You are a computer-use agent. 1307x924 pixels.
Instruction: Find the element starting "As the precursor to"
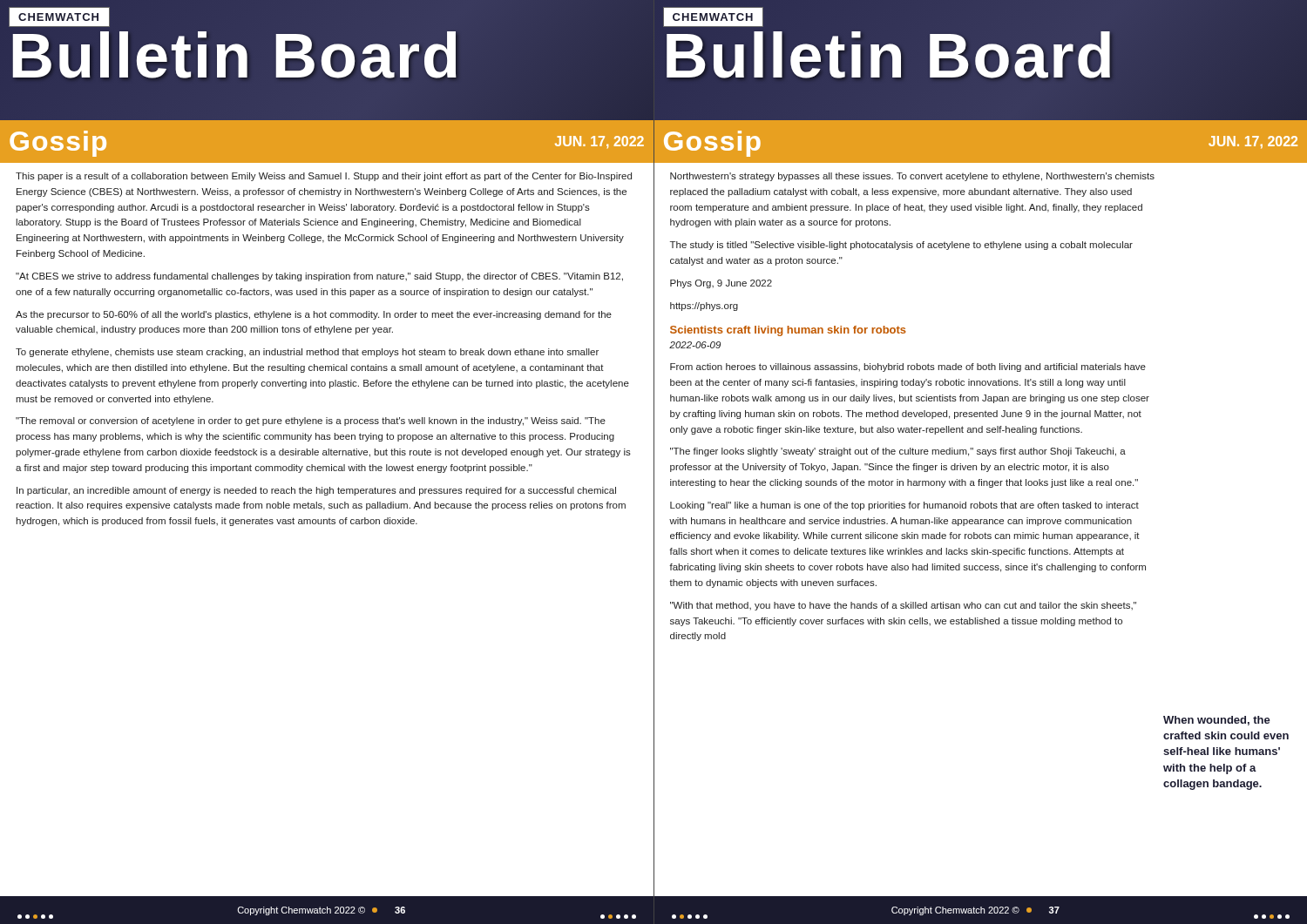pyautogui.click(x=327, y=322)
